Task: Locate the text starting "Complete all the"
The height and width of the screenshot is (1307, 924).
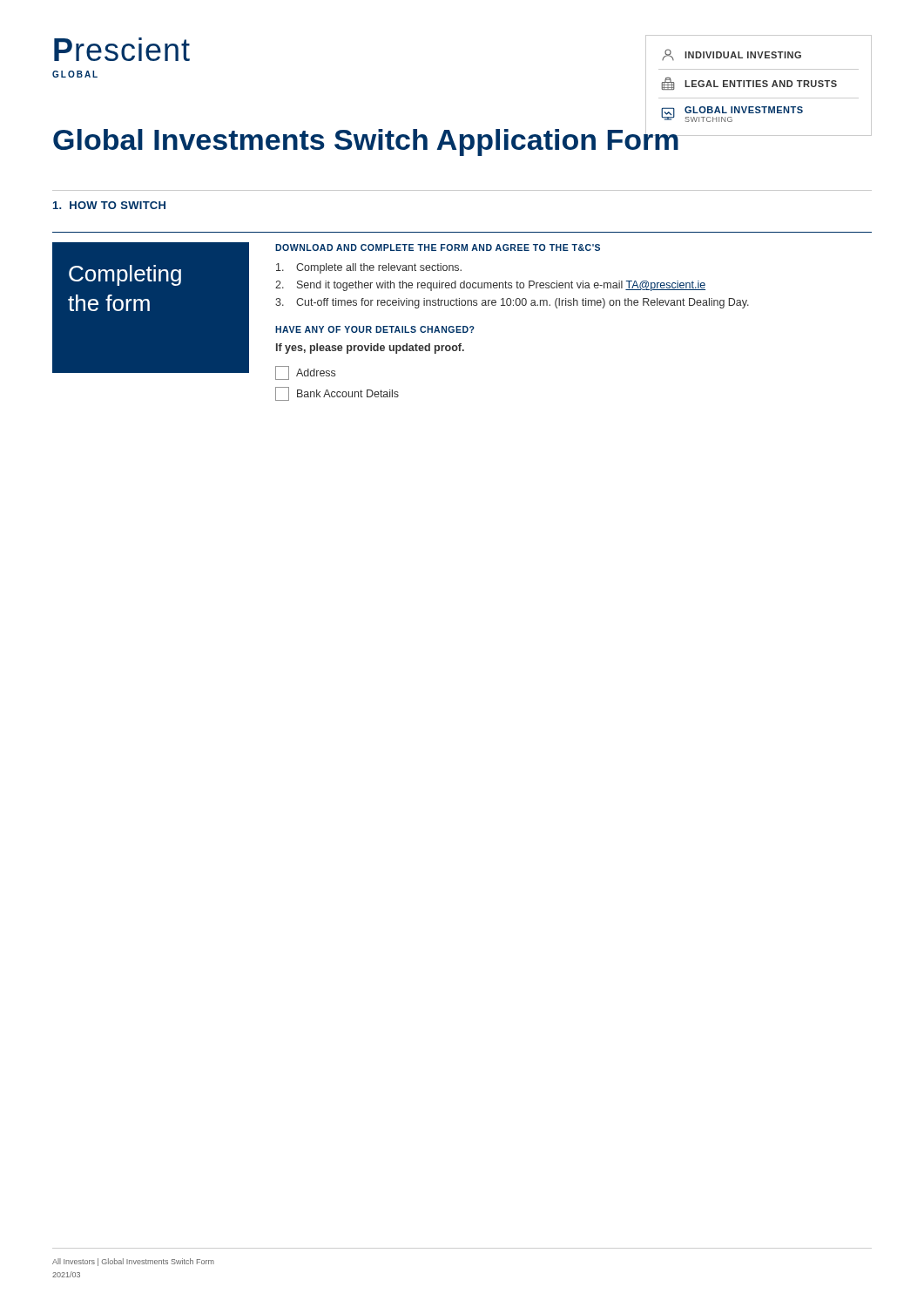Action: (369, 267)
